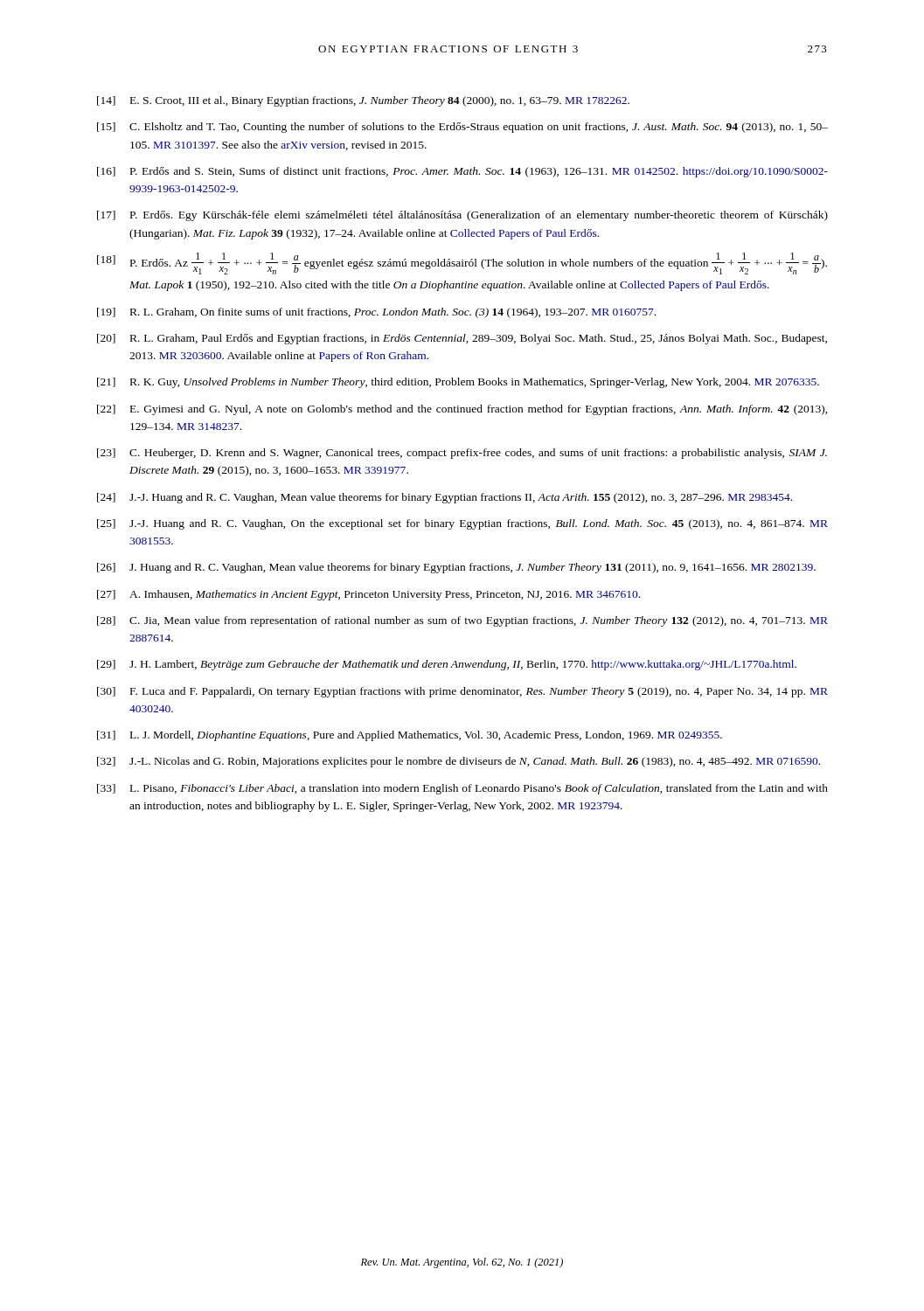Point to the region starting "[21] R. K. Guy, Unsolved Problems"
The width and height of the screenshot is (924, 1311).
462,382
